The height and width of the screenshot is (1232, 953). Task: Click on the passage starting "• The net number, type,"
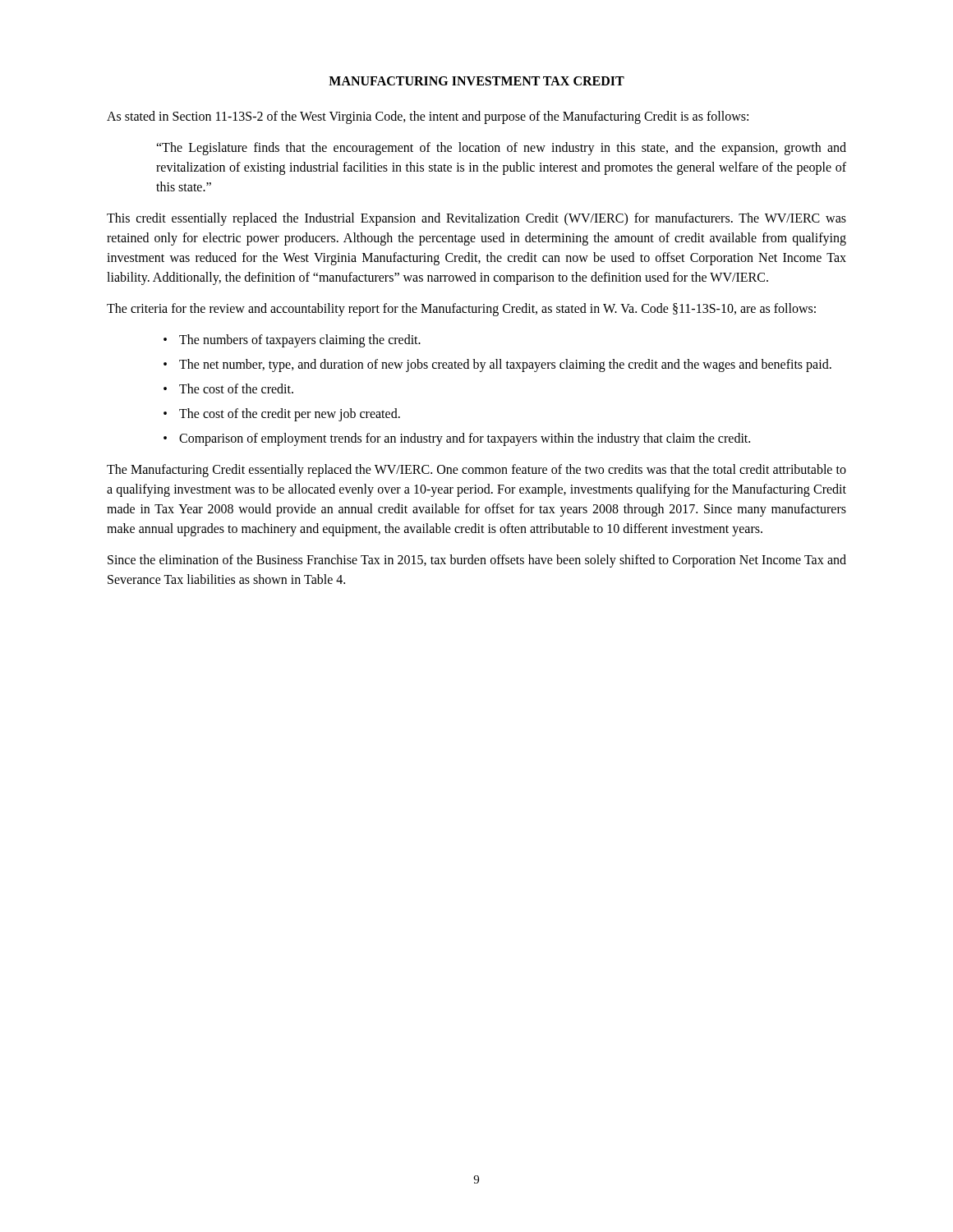coord(501,365)
